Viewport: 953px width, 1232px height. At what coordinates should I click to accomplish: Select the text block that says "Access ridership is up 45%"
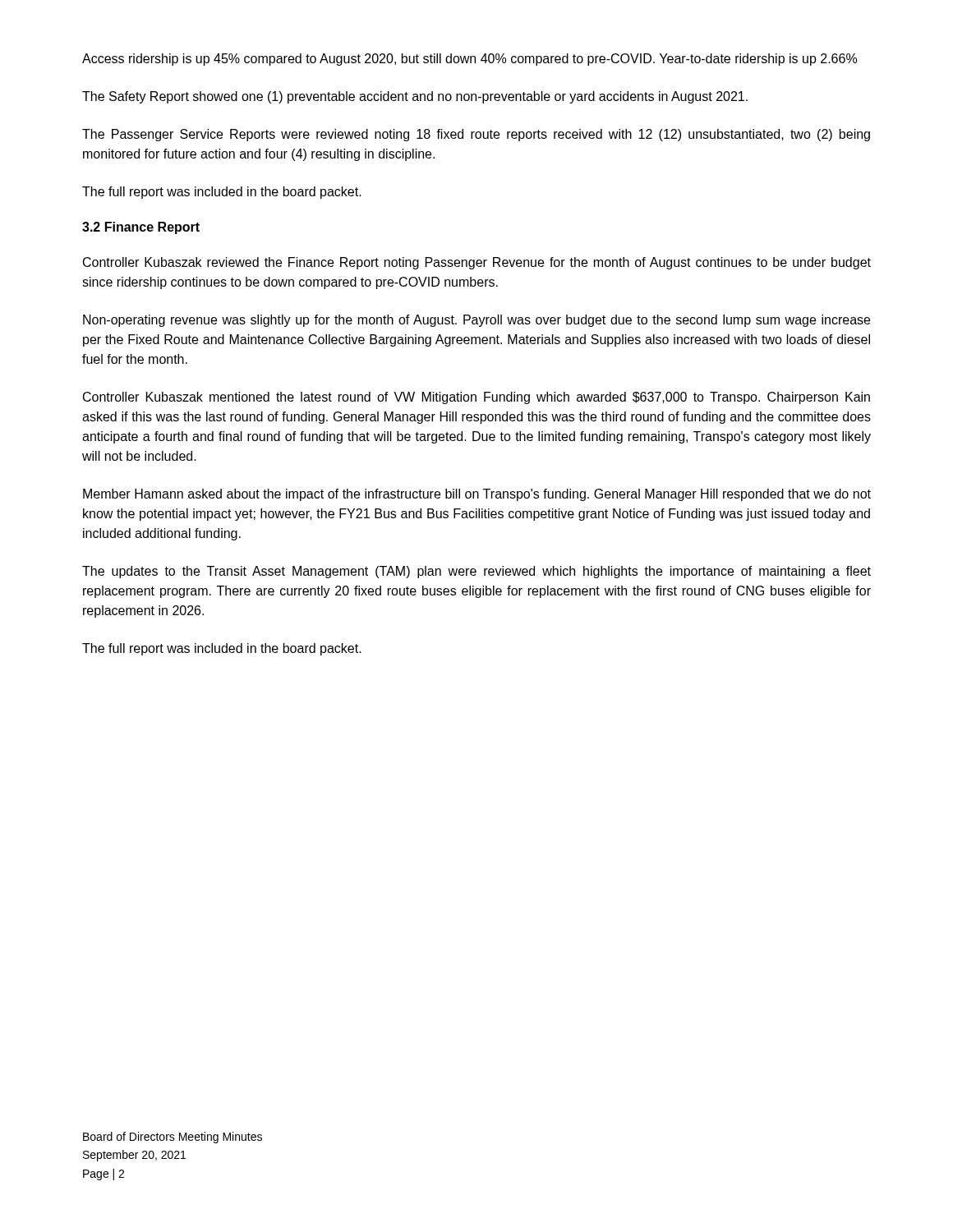[470, 59]
